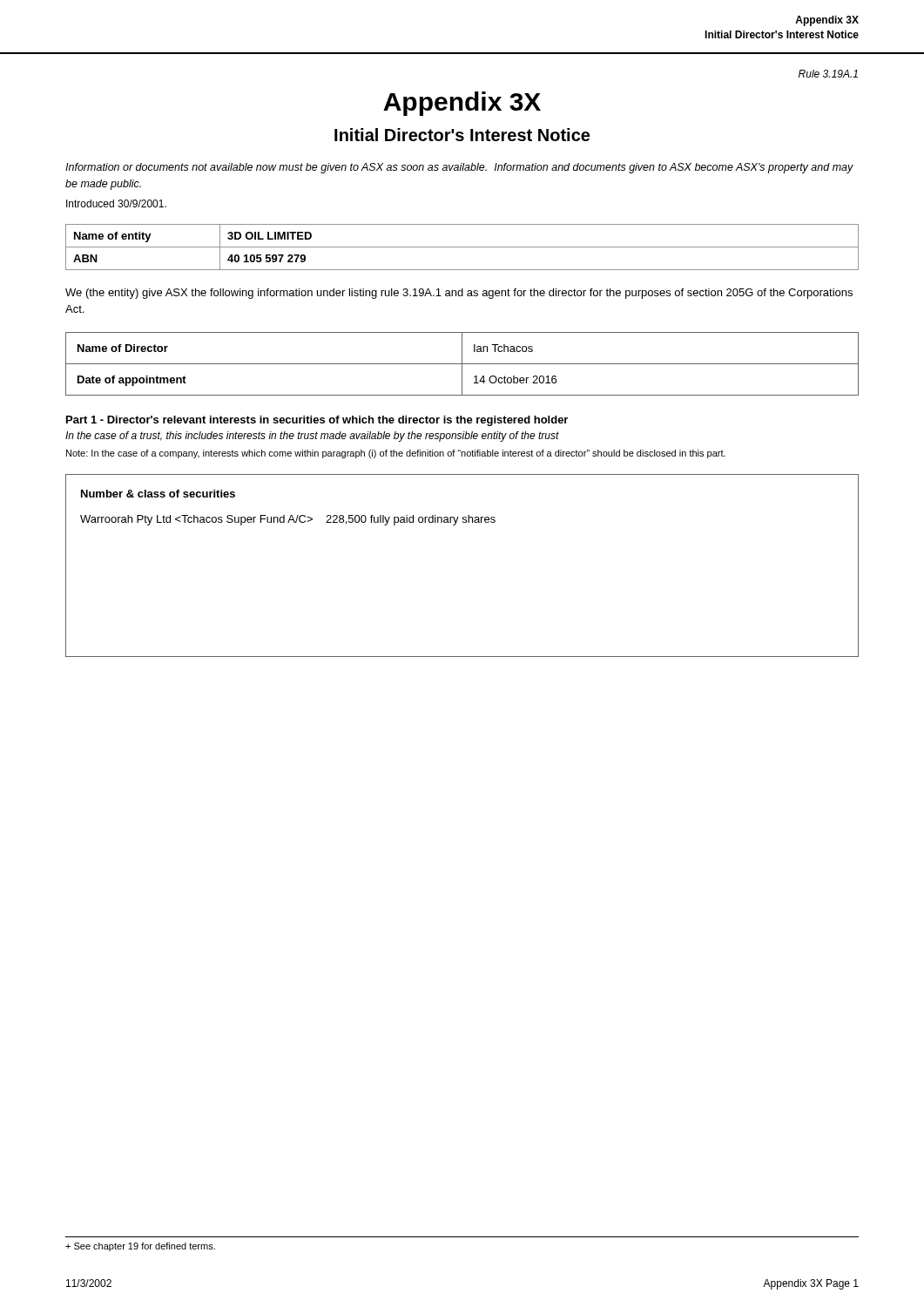Click on the table containing "40 105 597"

pyautogui.click(x=462, y=247)
